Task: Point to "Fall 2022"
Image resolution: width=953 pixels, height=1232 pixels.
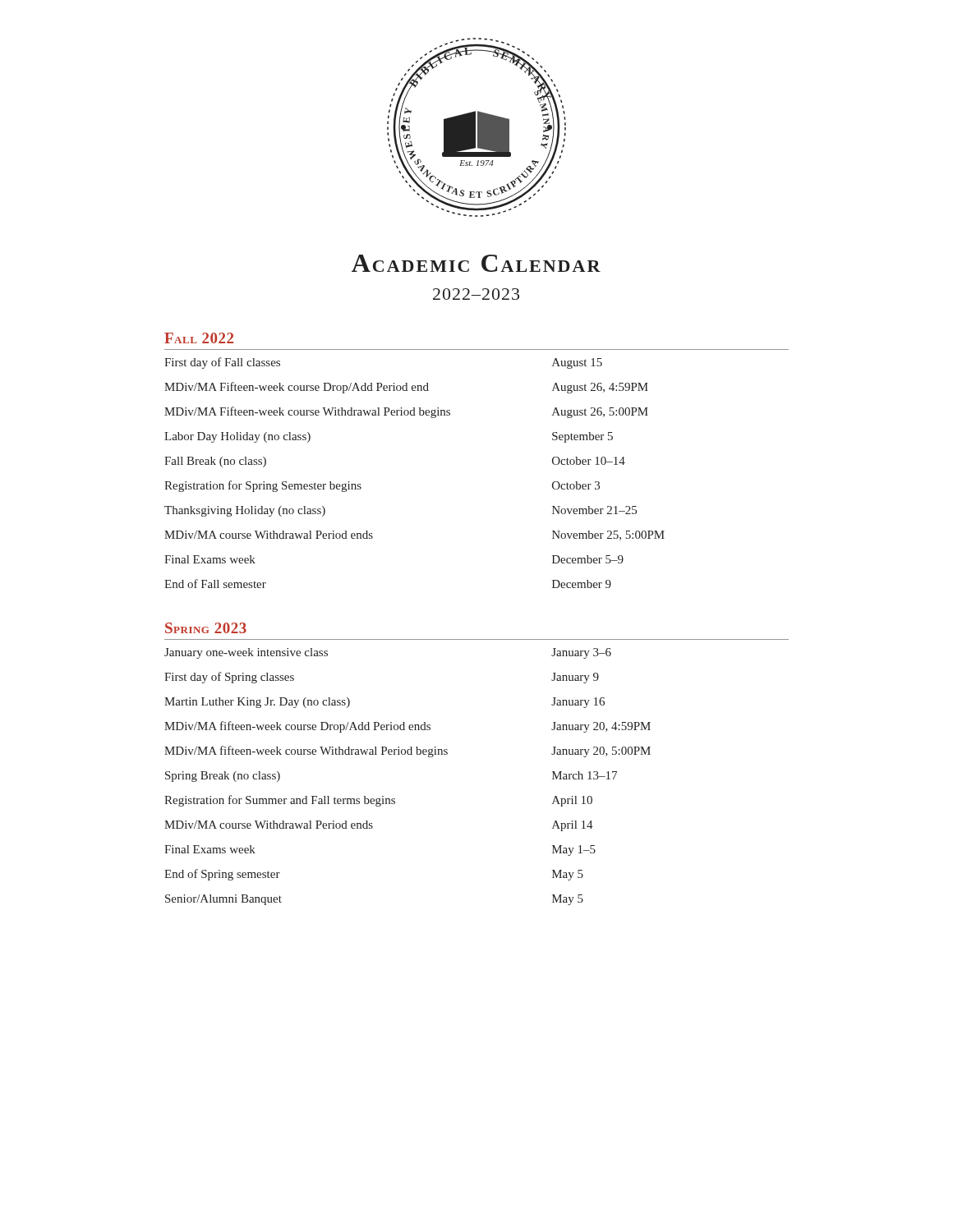Action: 199,338
